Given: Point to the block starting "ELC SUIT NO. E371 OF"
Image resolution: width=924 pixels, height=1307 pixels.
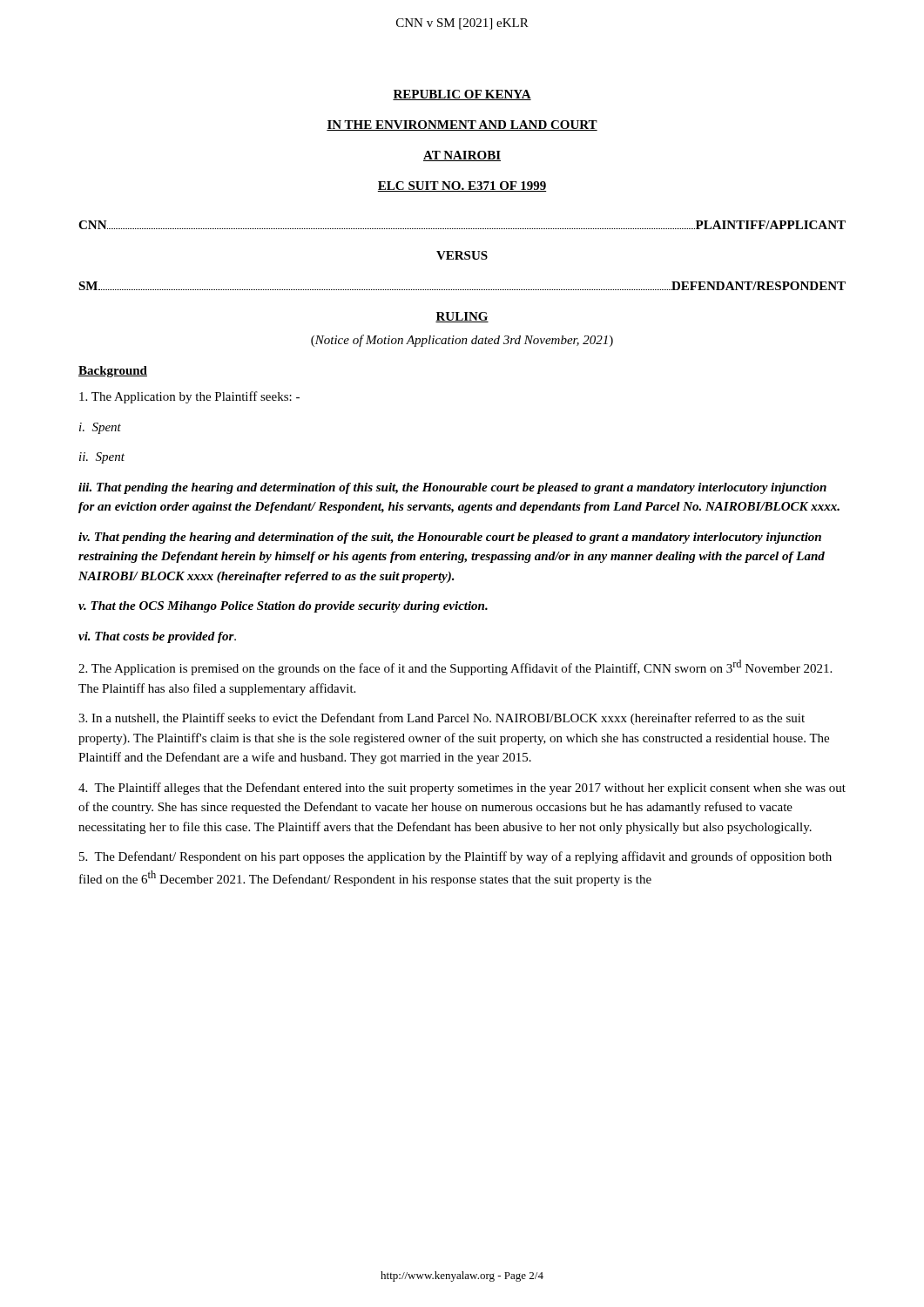Looking at the screenshot, I should click(x=462, y=186).
